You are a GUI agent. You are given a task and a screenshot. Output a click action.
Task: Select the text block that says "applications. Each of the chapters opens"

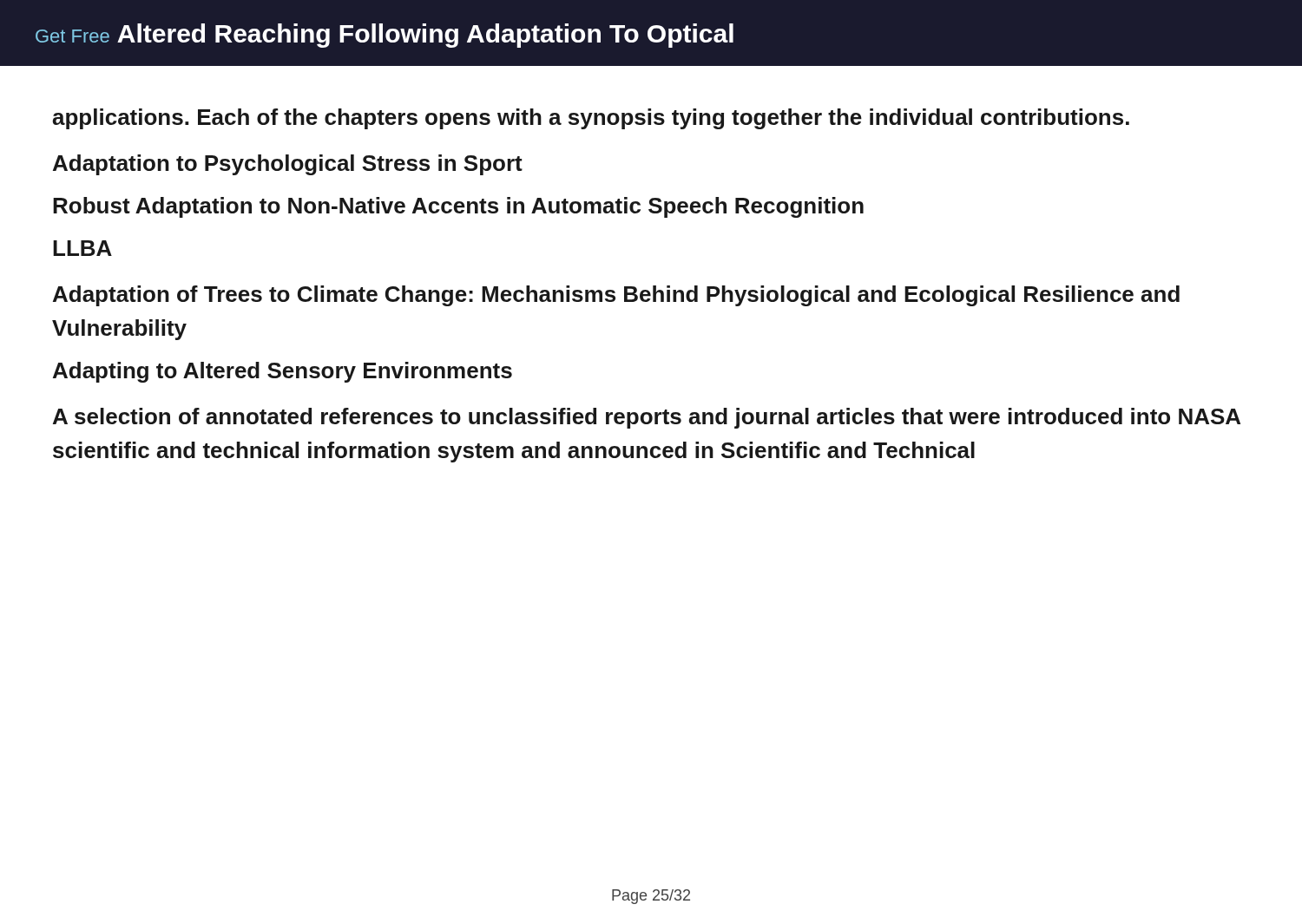591,117
